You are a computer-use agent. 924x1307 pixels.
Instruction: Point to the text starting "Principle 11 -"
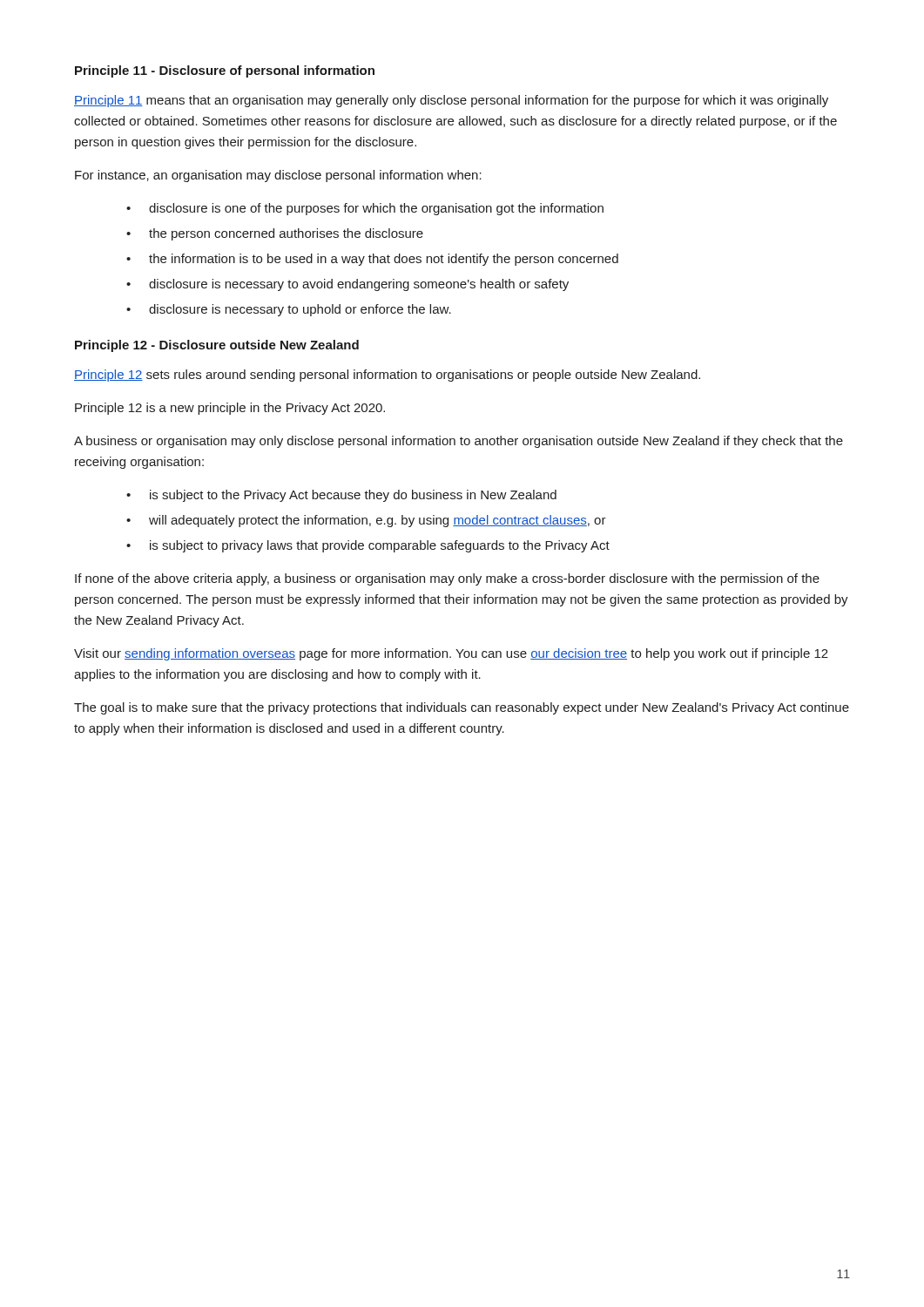[225, 70]
